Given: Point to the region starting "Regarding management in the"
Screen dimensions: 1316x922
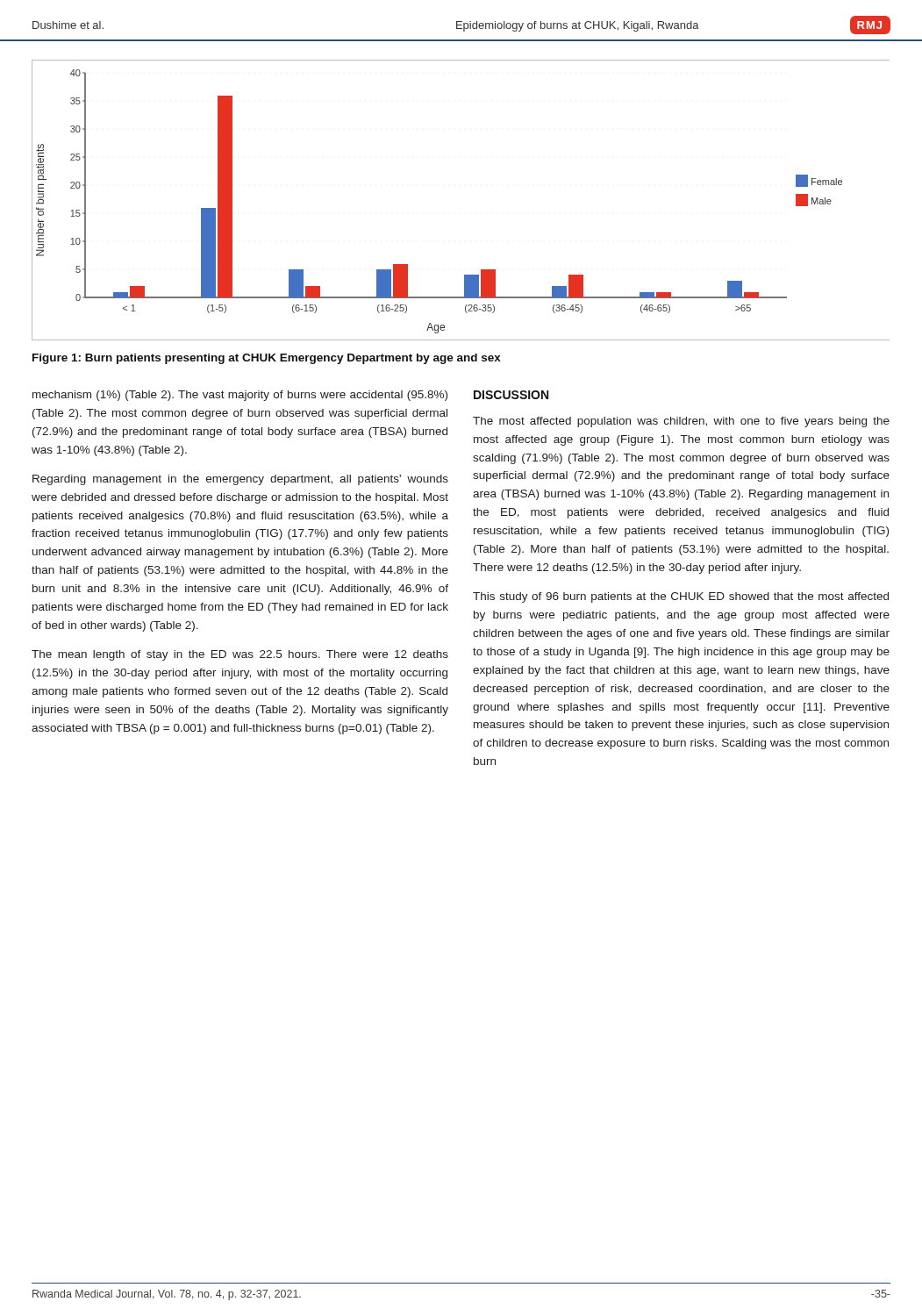Looking at the screenshot, I should [x=240, y=552].
